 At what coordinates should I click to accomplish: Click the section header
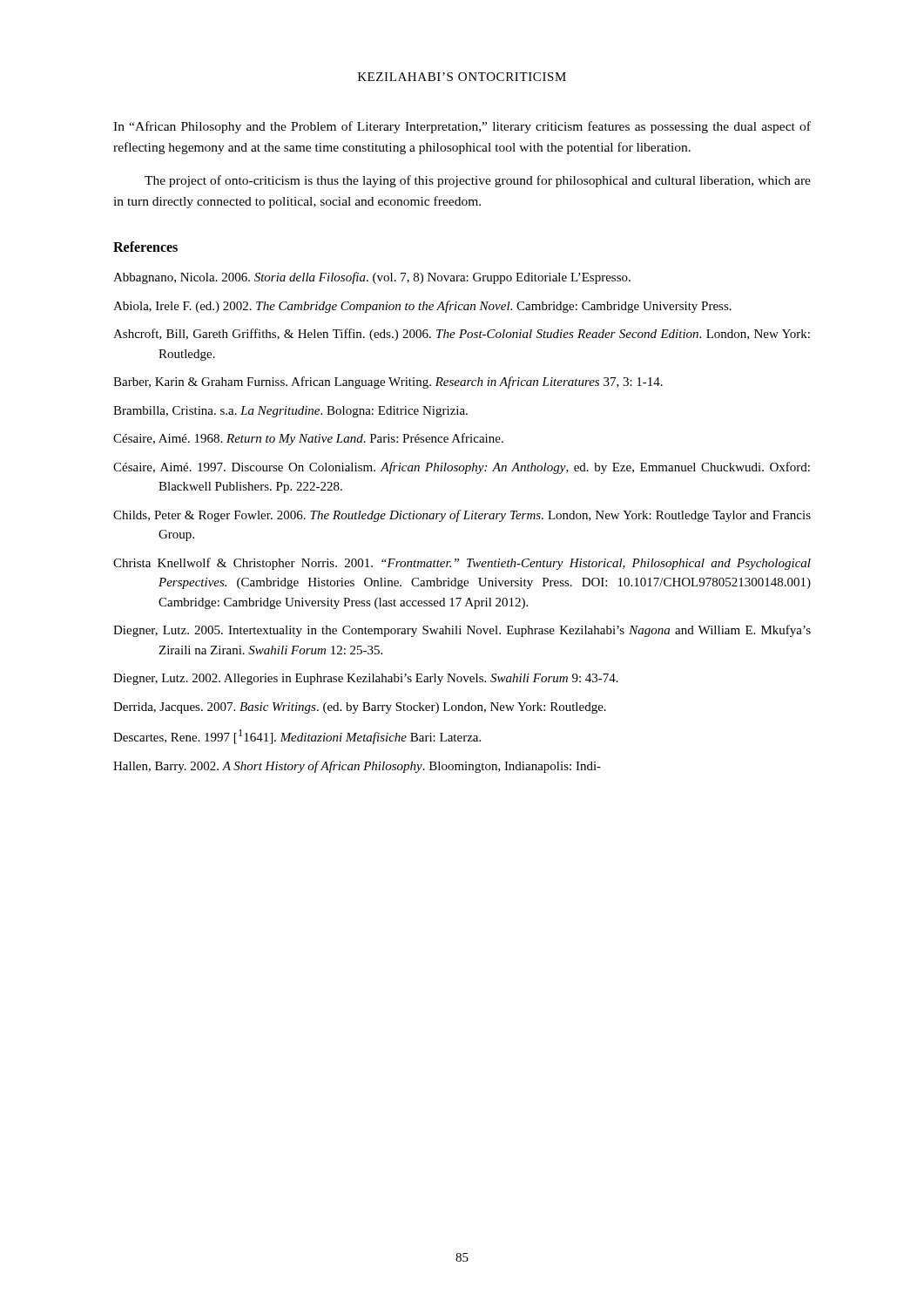click(x=146, y=247)
